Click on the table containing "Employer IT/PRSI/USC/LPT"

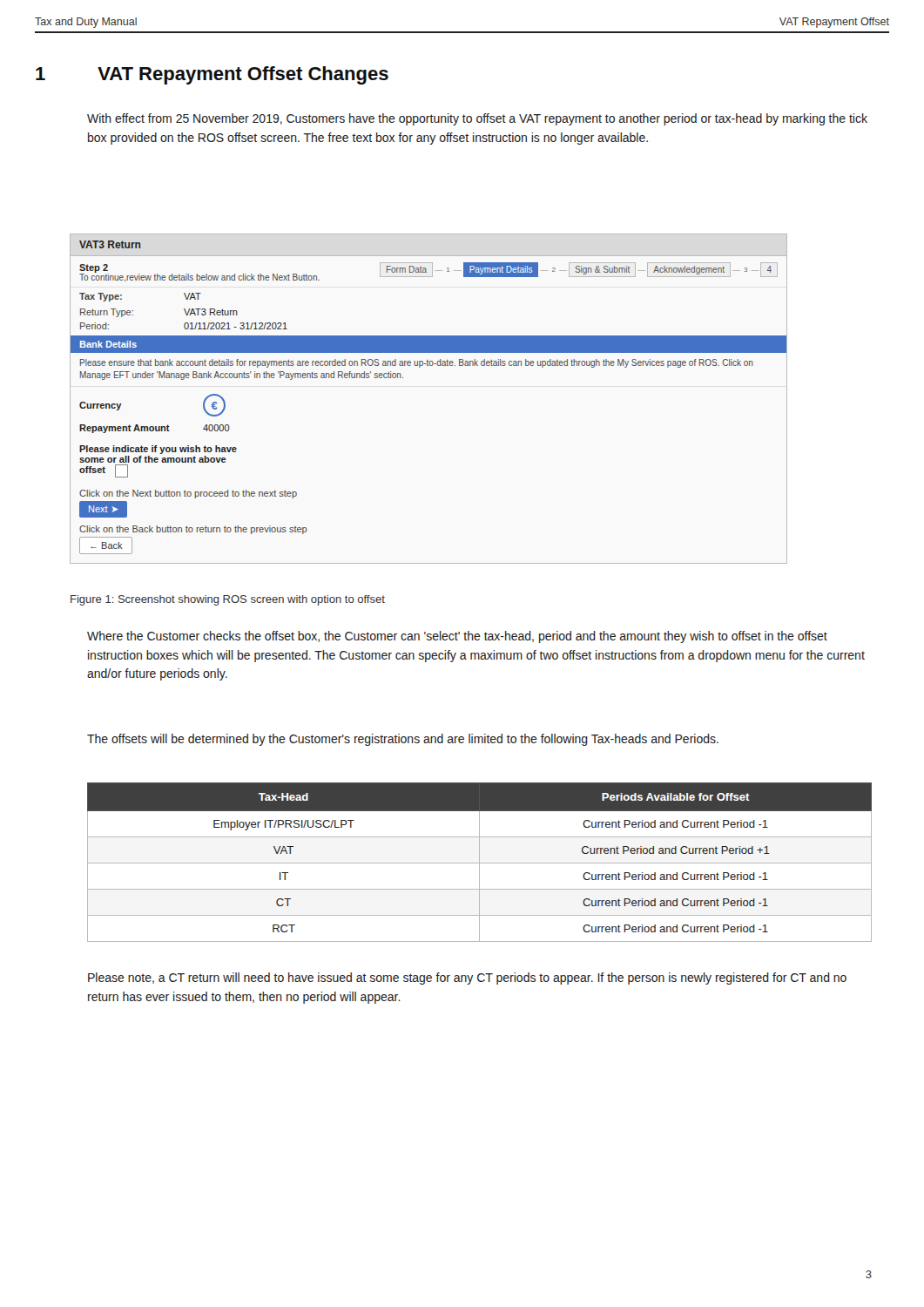click(x=479, y=862)
